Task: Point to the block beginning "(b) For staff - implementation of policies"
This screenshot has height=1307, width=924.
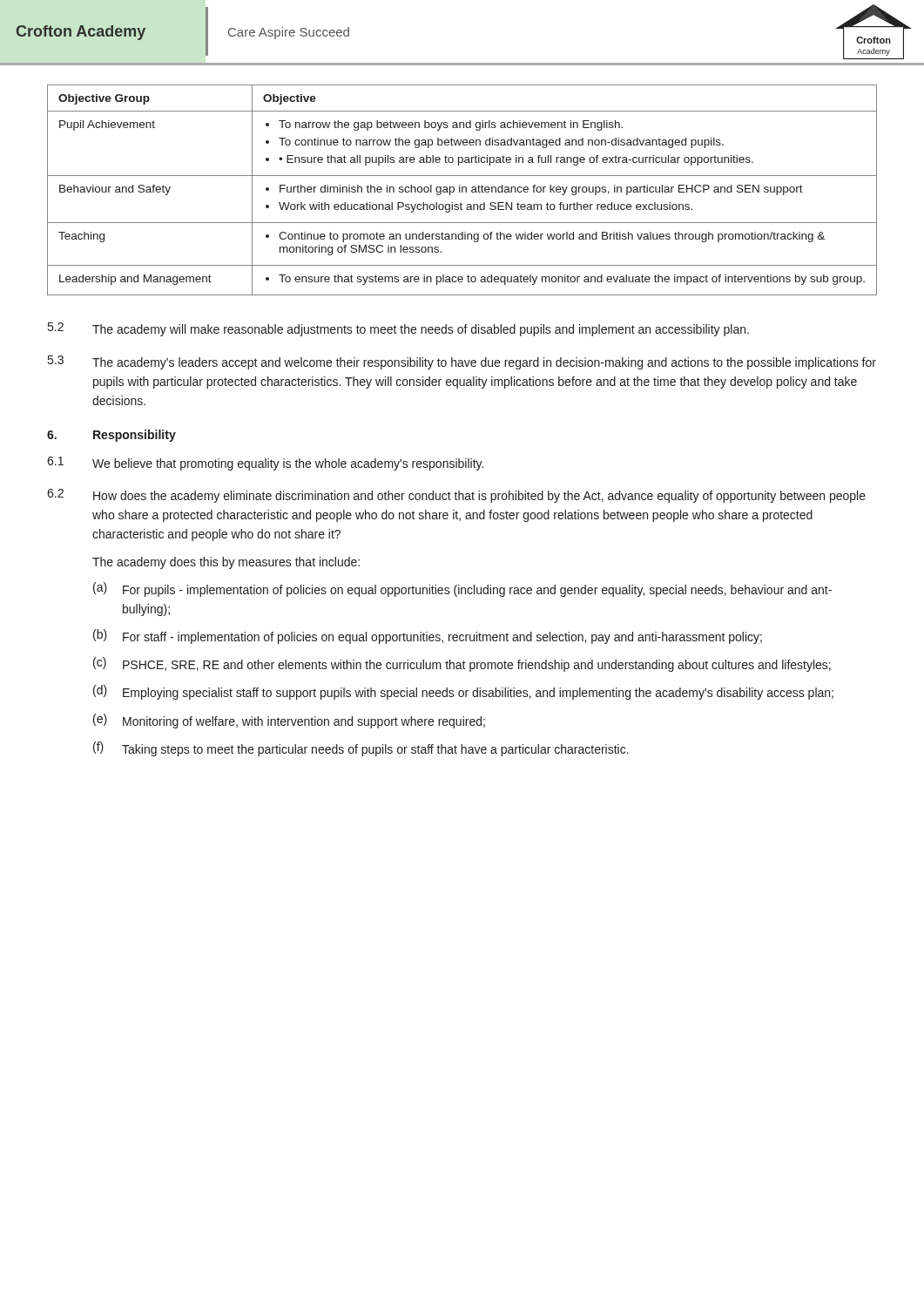Action: pyautogui.click(x=485, y=637)
